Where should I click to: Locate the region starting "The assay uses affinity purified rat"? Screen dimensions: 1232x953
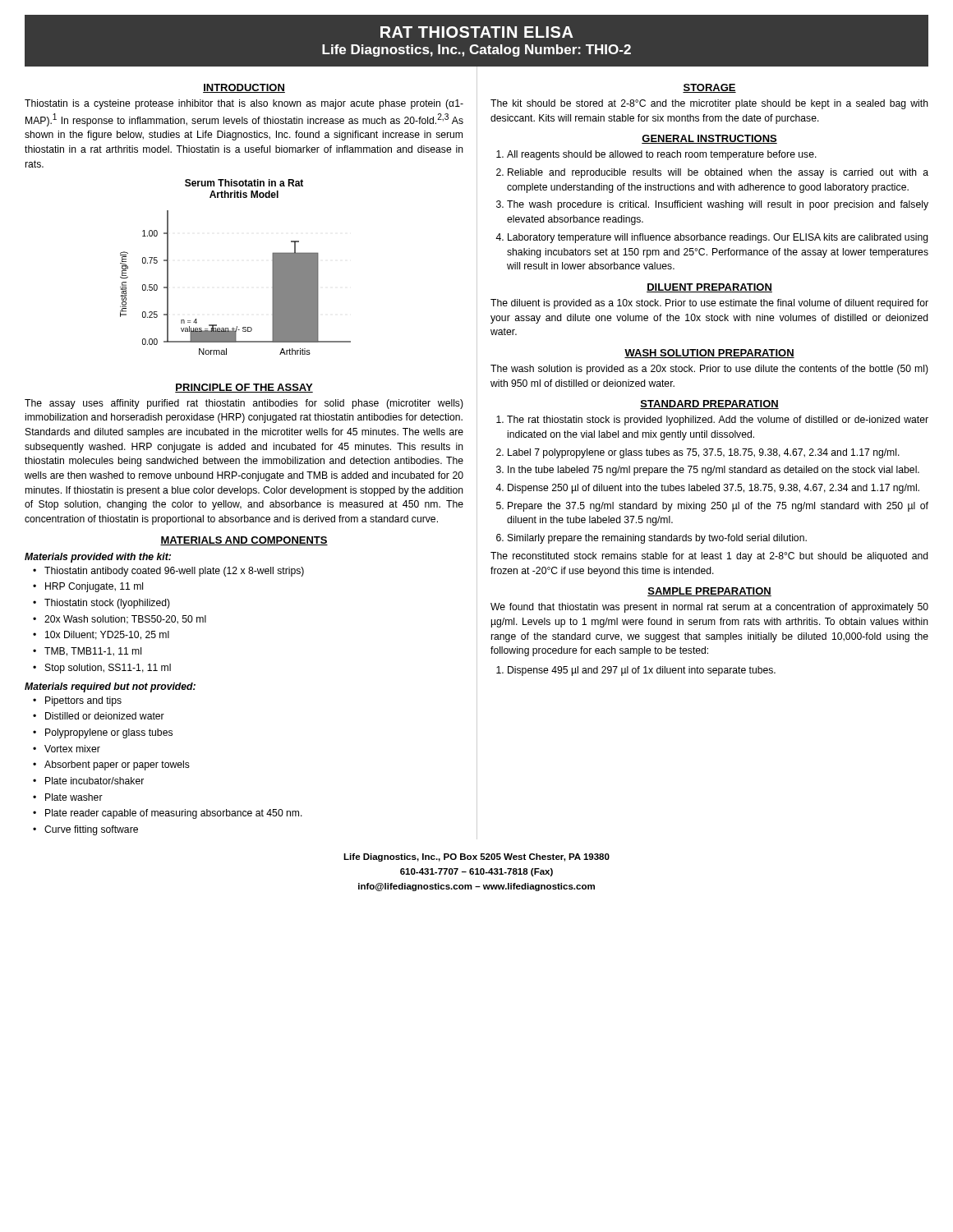coord(244,461)
